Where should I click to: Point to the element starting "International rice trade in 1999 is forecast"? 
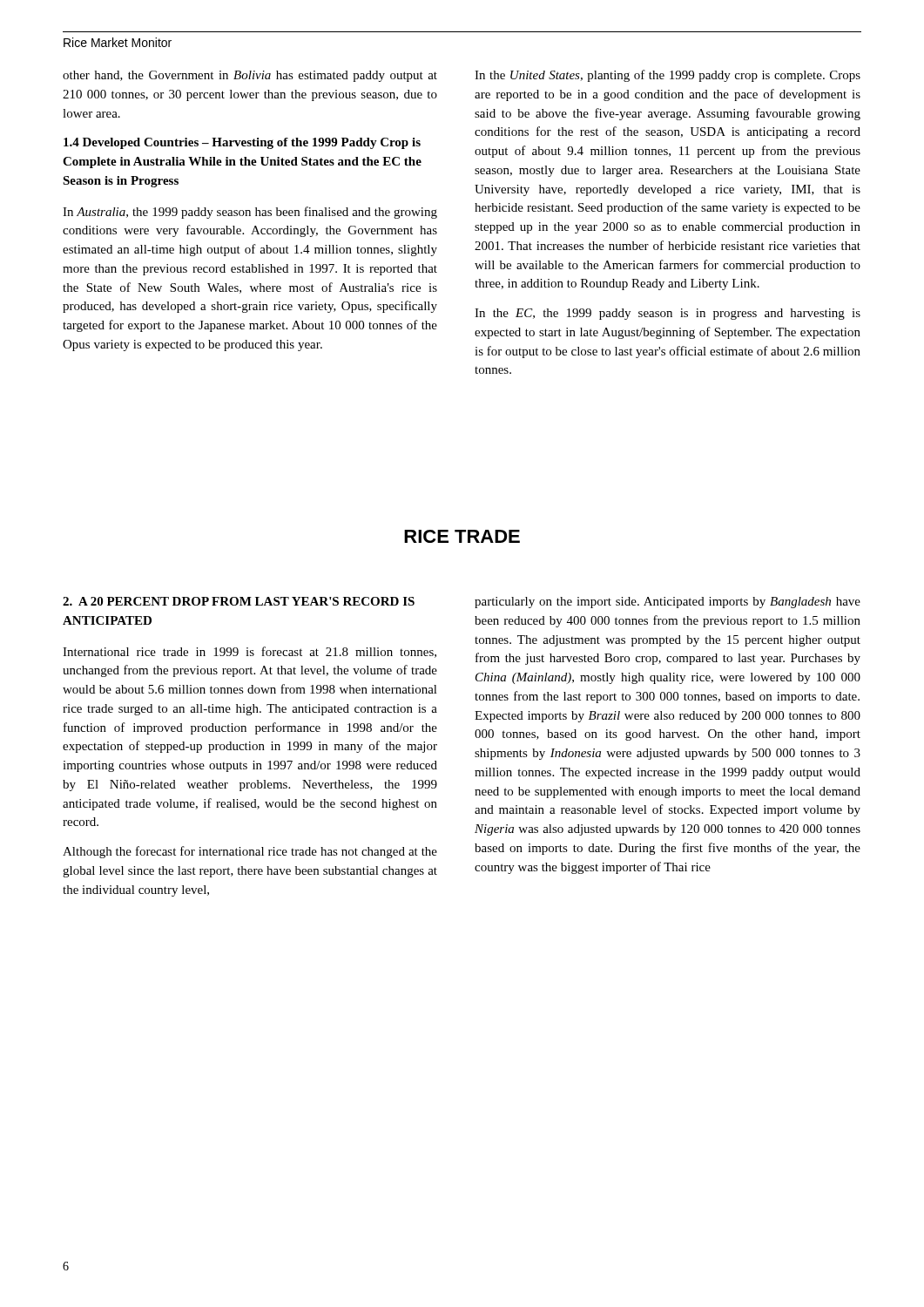(250, 737)
